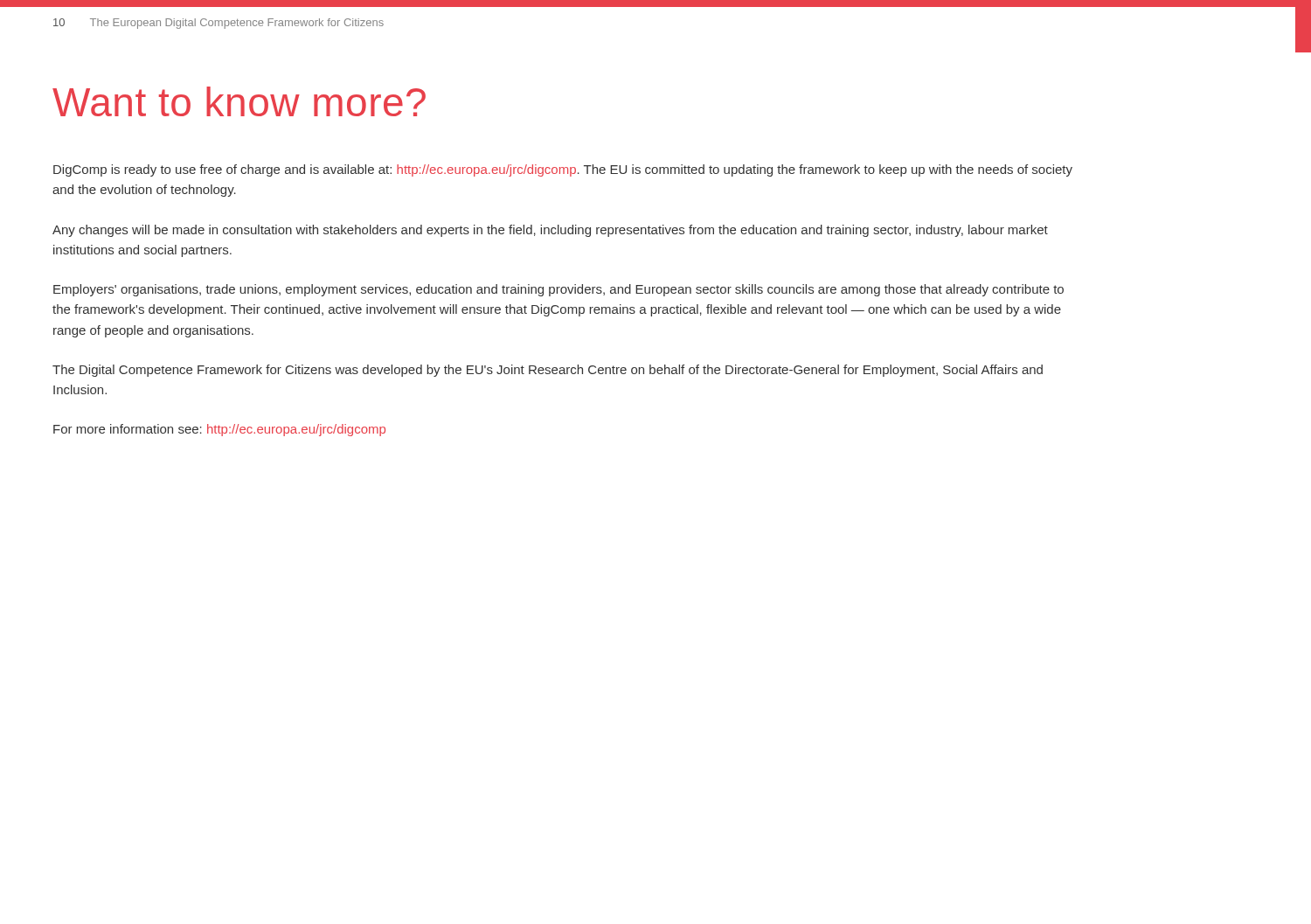Find the block on this page that starts "For more information"

pyautogui.click(x=219, y=429)
